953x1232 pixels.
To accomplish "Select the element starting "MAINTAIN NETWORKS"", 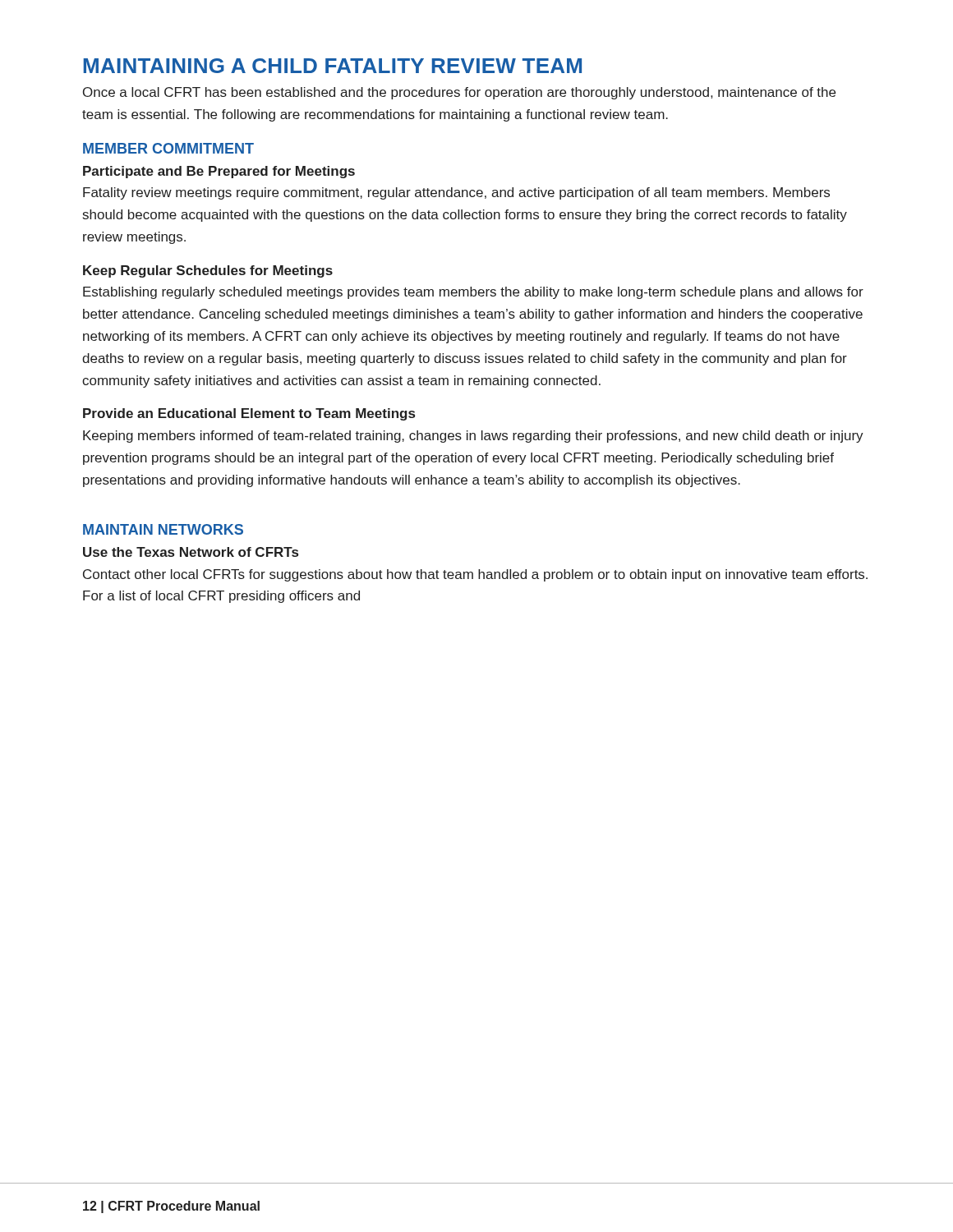I will tap(163, 530).
